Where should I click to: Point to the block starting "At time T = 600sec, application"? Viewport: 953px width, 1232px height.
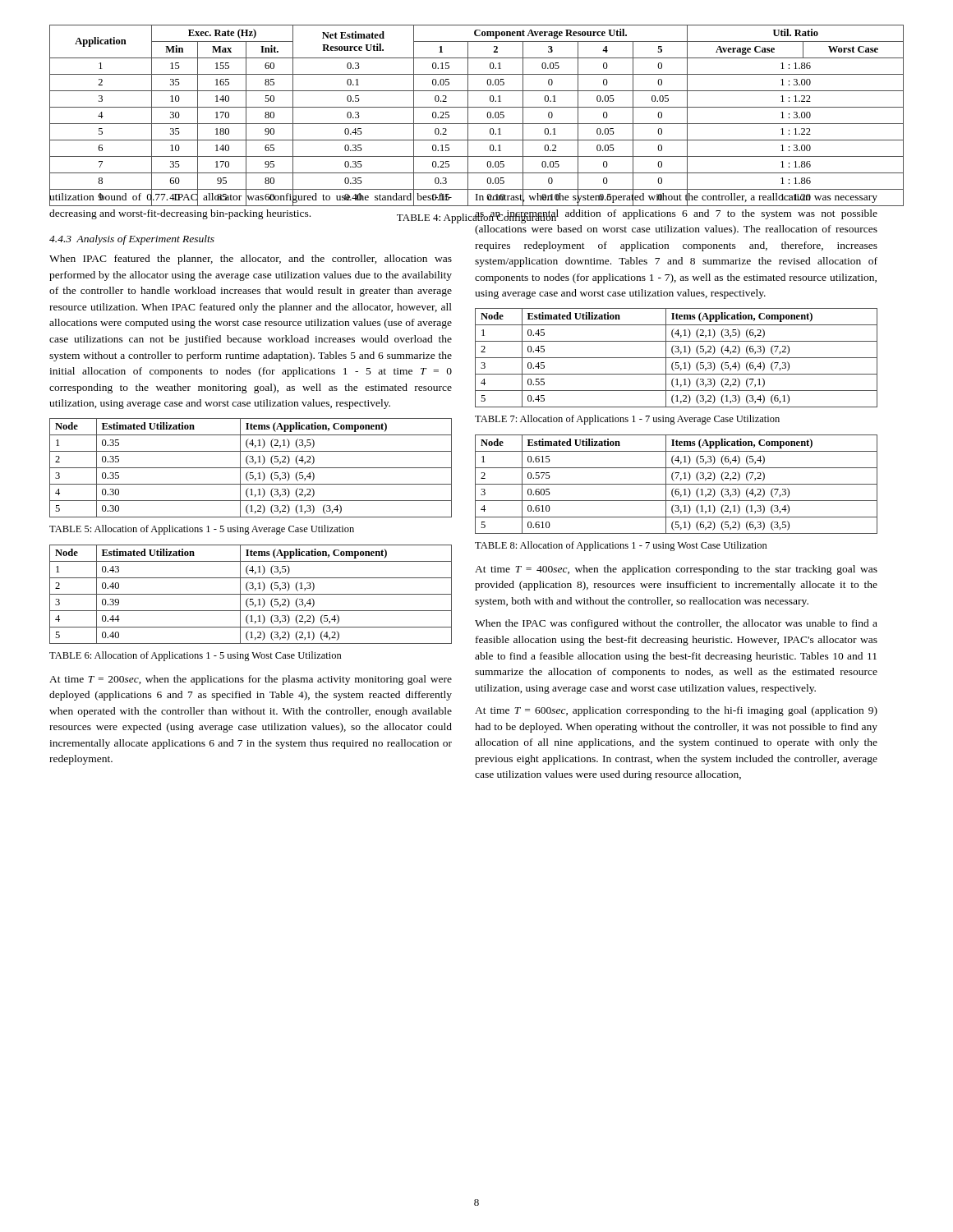(x=676, y=742)
